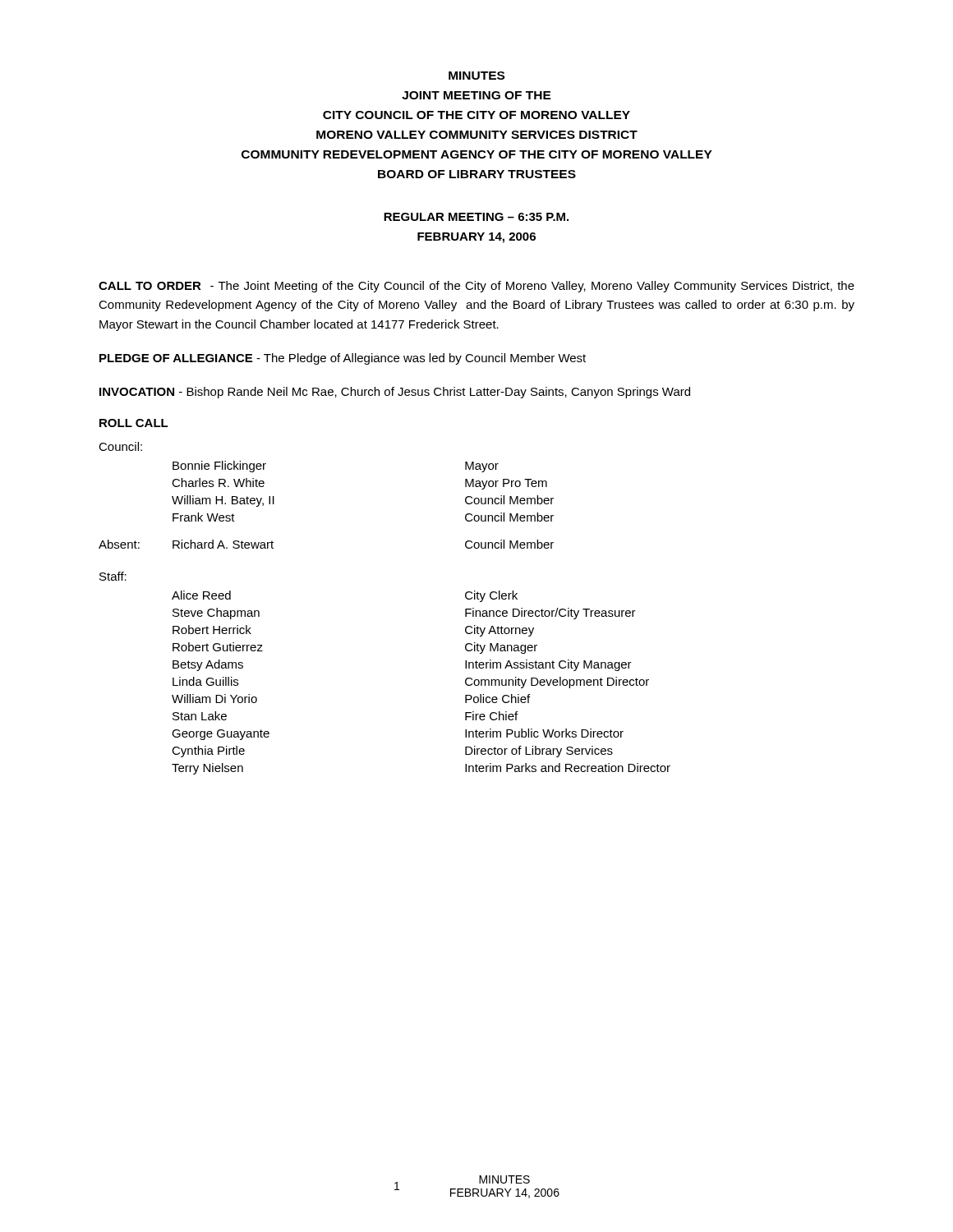This screenshot has height=1232, width=953.
Task: Find the text block with the text "CALL TO ORDER - The Joint"
Action: tap(476, 305)
